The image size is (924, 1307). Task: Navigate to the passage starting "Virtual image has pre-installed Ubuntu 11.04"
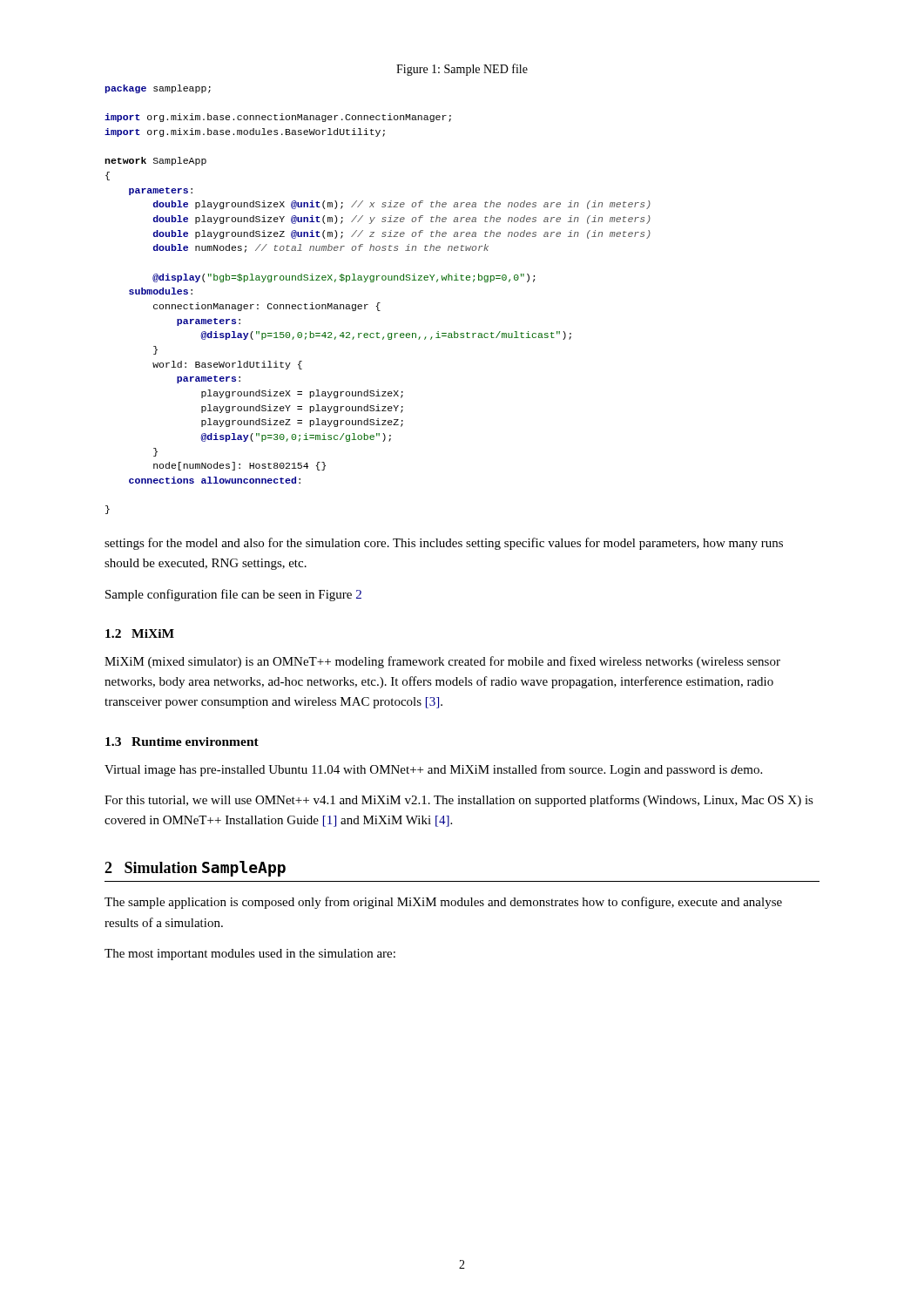pyautogui.click(x=434, y=769)
